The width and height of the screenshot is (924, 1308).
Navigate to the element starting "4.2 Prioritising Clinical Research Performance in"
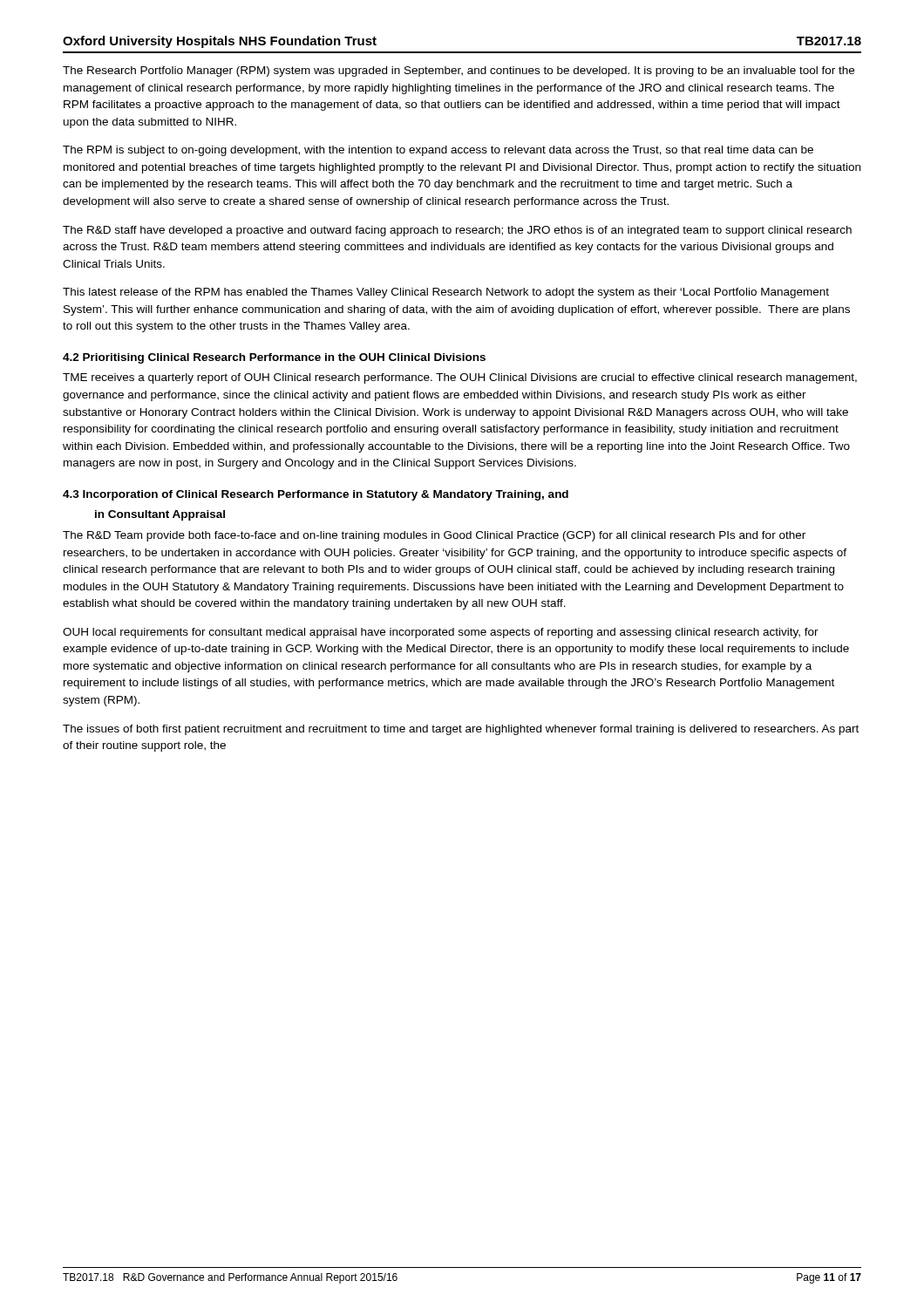click(274, 357)
